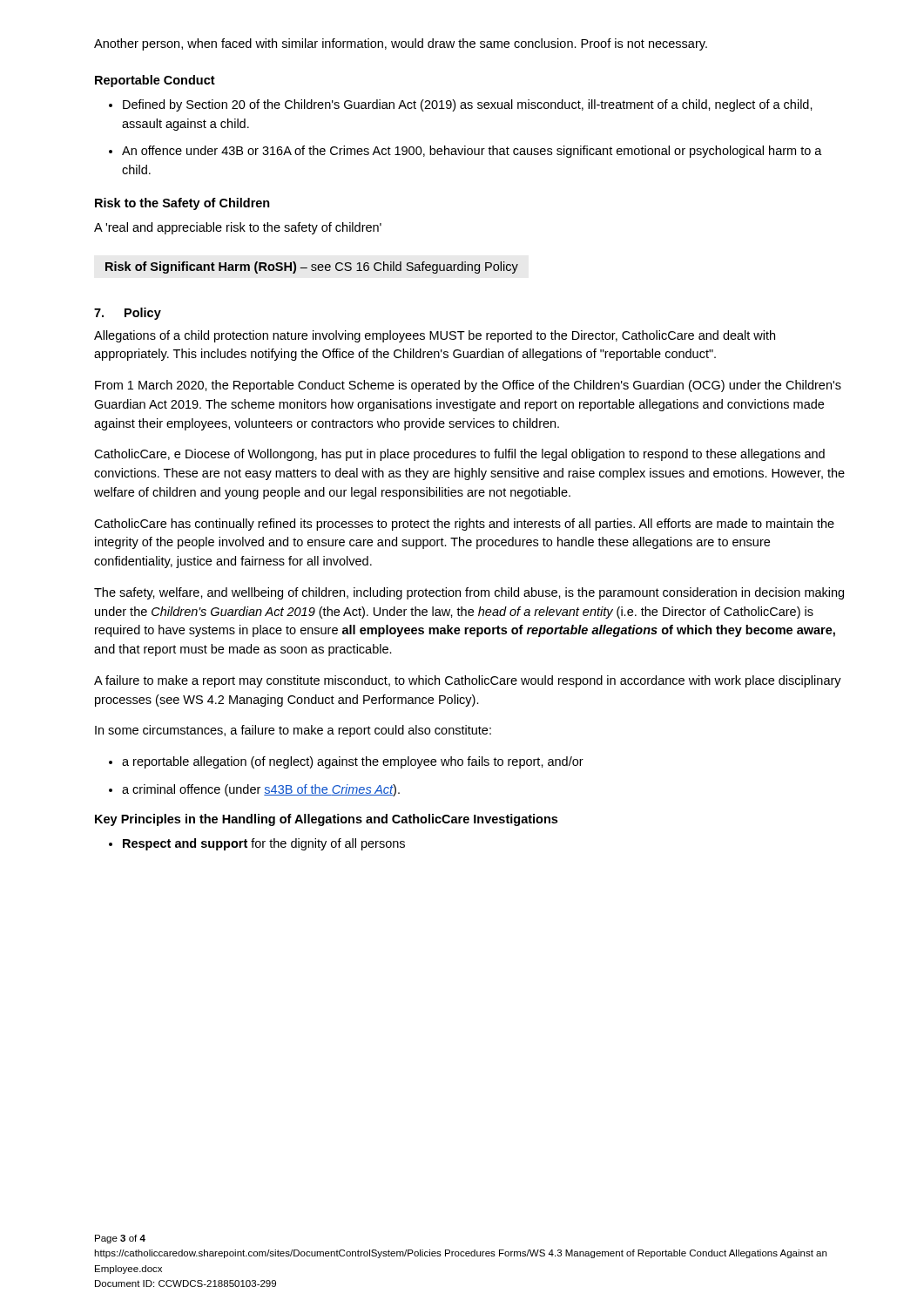924x1307 pixels.
Task: Select the region starting "A 'real and appreciable"
Action: [x=238, y=228]
